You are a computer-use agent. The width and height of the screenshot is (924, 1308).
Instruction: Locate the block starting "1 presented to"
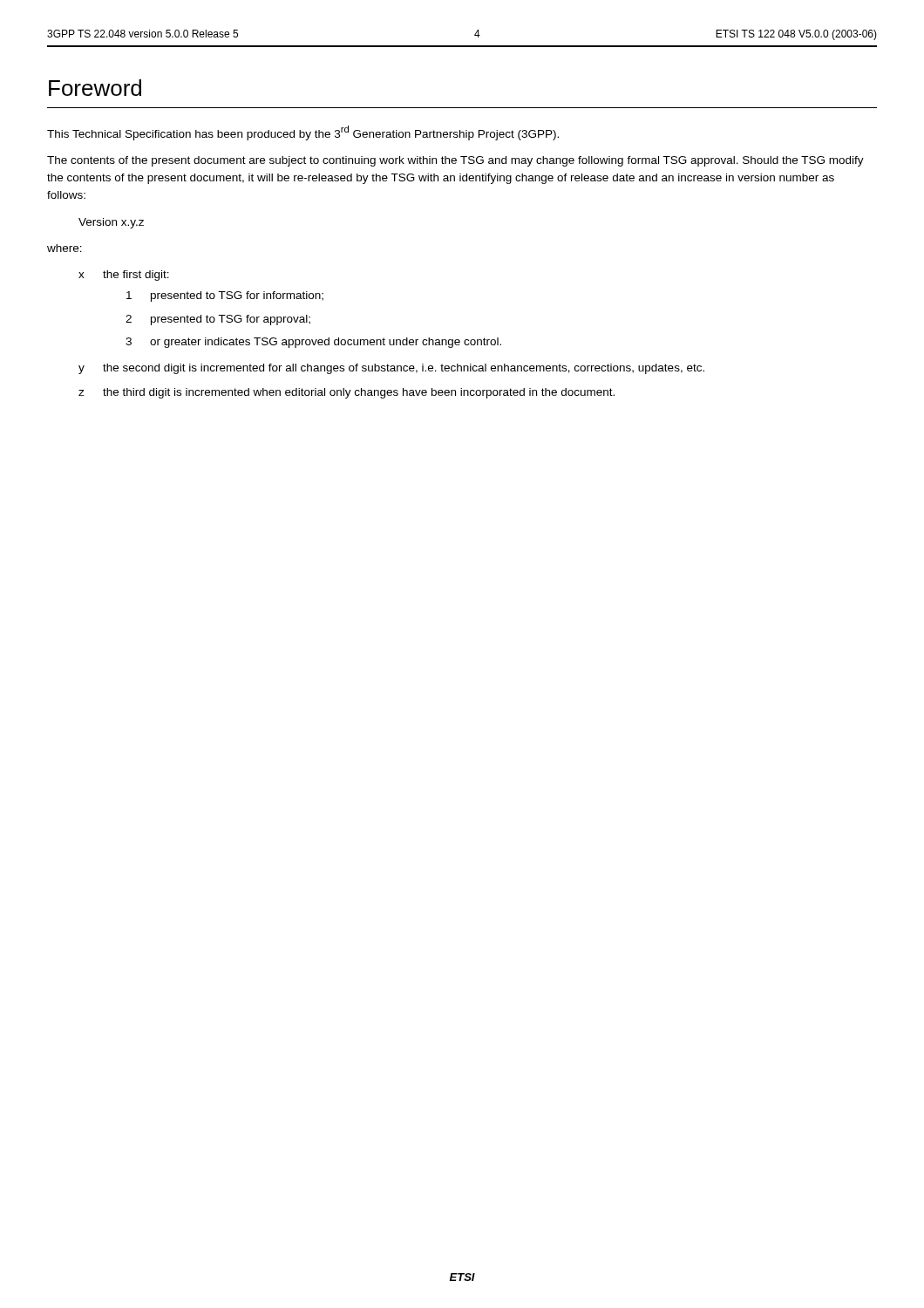[x=225, y=296]
